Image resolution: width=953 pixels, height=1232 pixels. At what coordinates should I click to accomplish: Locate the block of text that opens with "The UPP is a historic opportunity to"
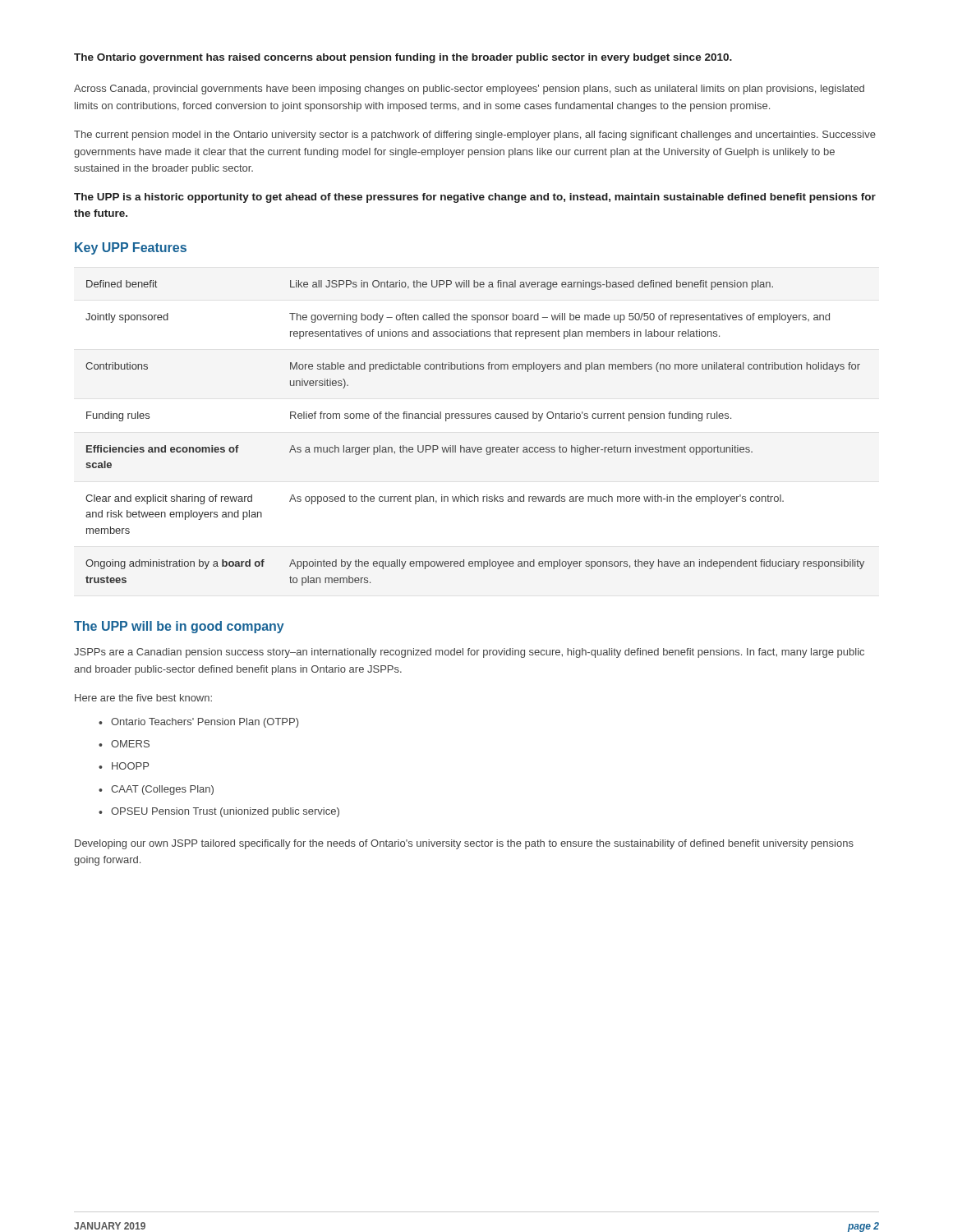pyautogui.click(x=475, y=205)
